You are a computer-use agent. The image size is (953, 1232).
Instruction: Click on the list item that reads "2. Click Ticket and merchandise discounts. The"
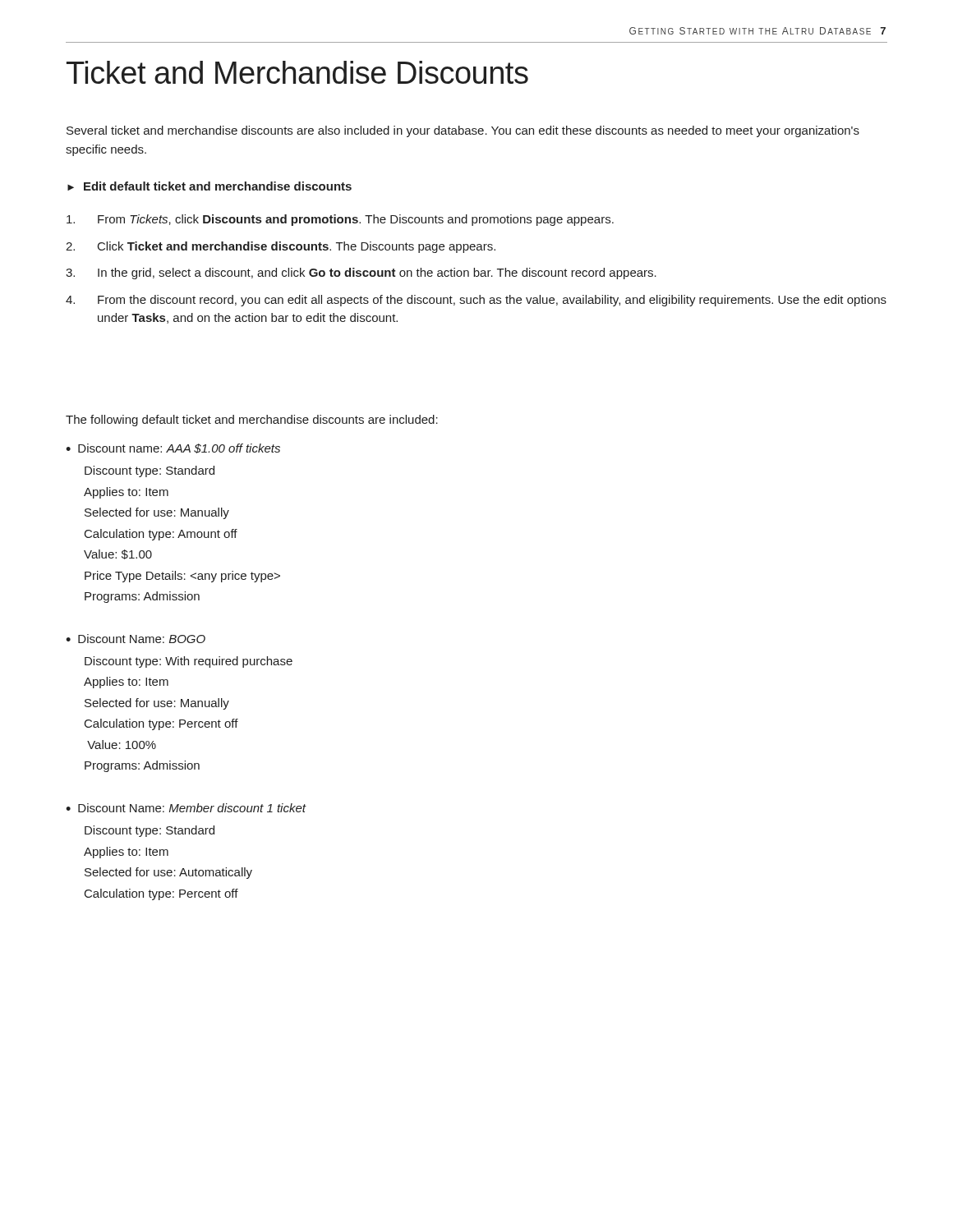pos(476,246)
